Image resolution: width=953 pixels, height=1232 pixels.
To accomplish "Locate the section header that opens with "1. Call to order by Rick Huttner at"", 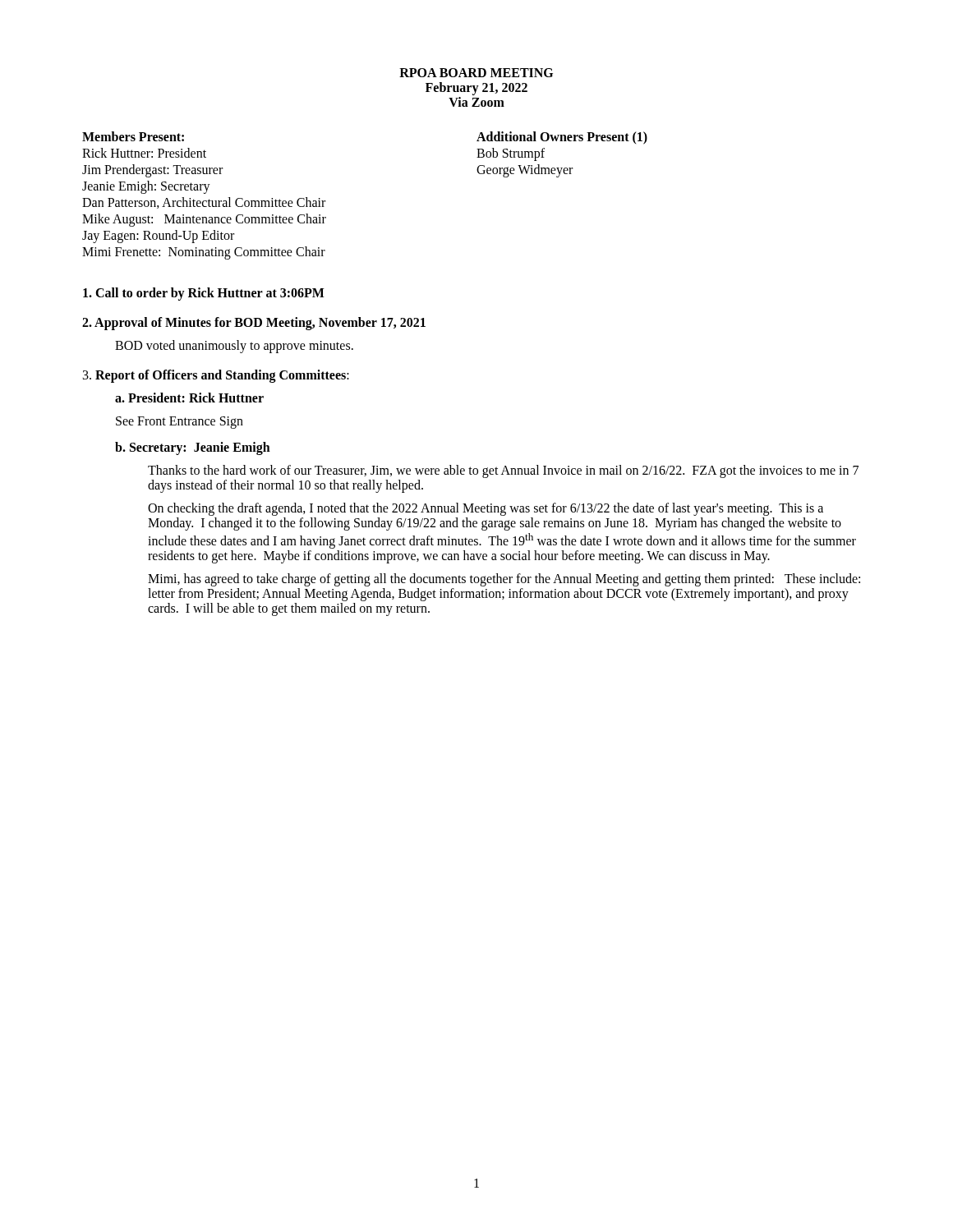I will point(204,294).
